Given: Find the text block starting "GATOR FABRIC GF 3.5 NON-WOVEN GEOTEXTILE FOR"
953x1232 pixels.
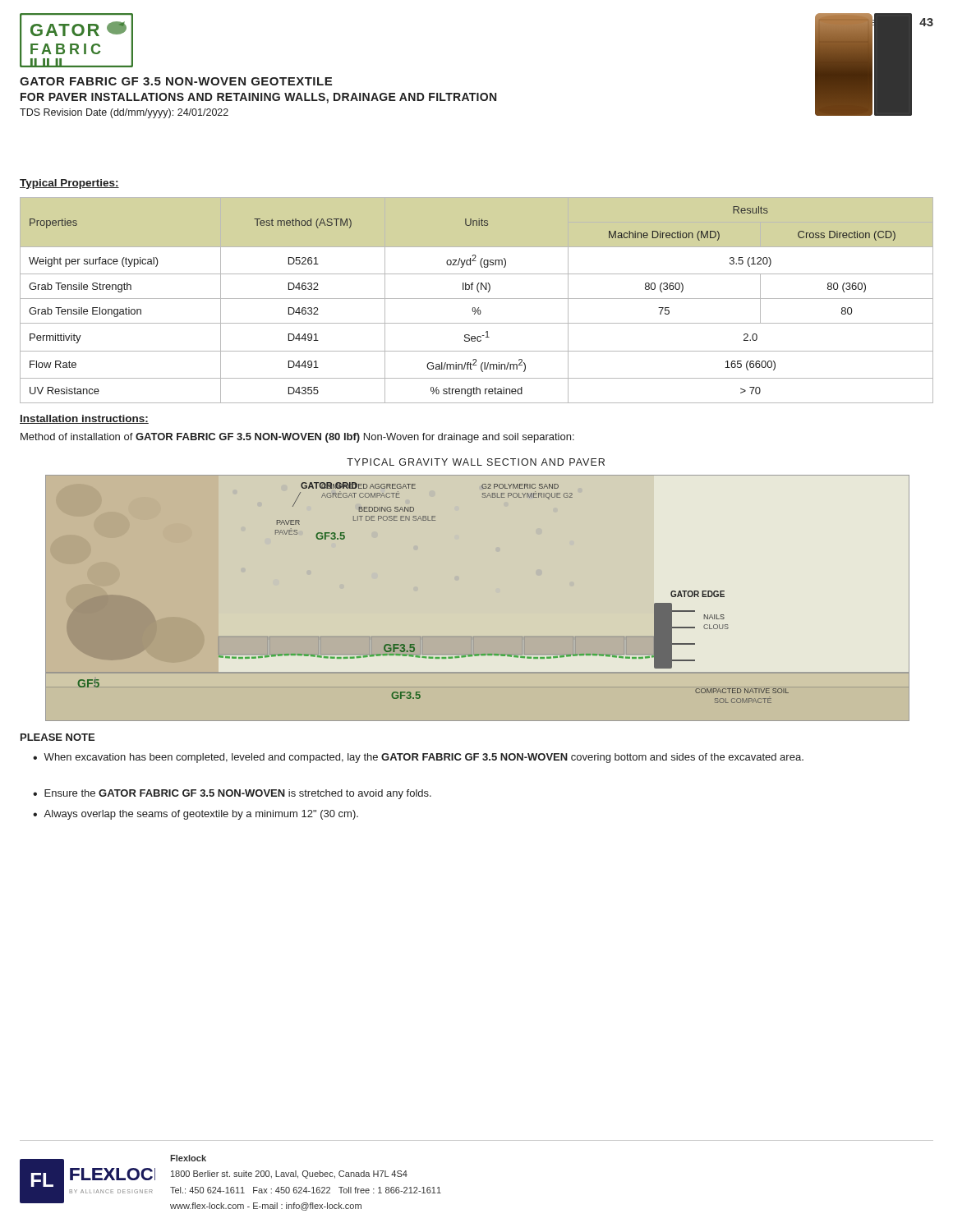Looking at the screenshot, I should (x=400, y=96).
